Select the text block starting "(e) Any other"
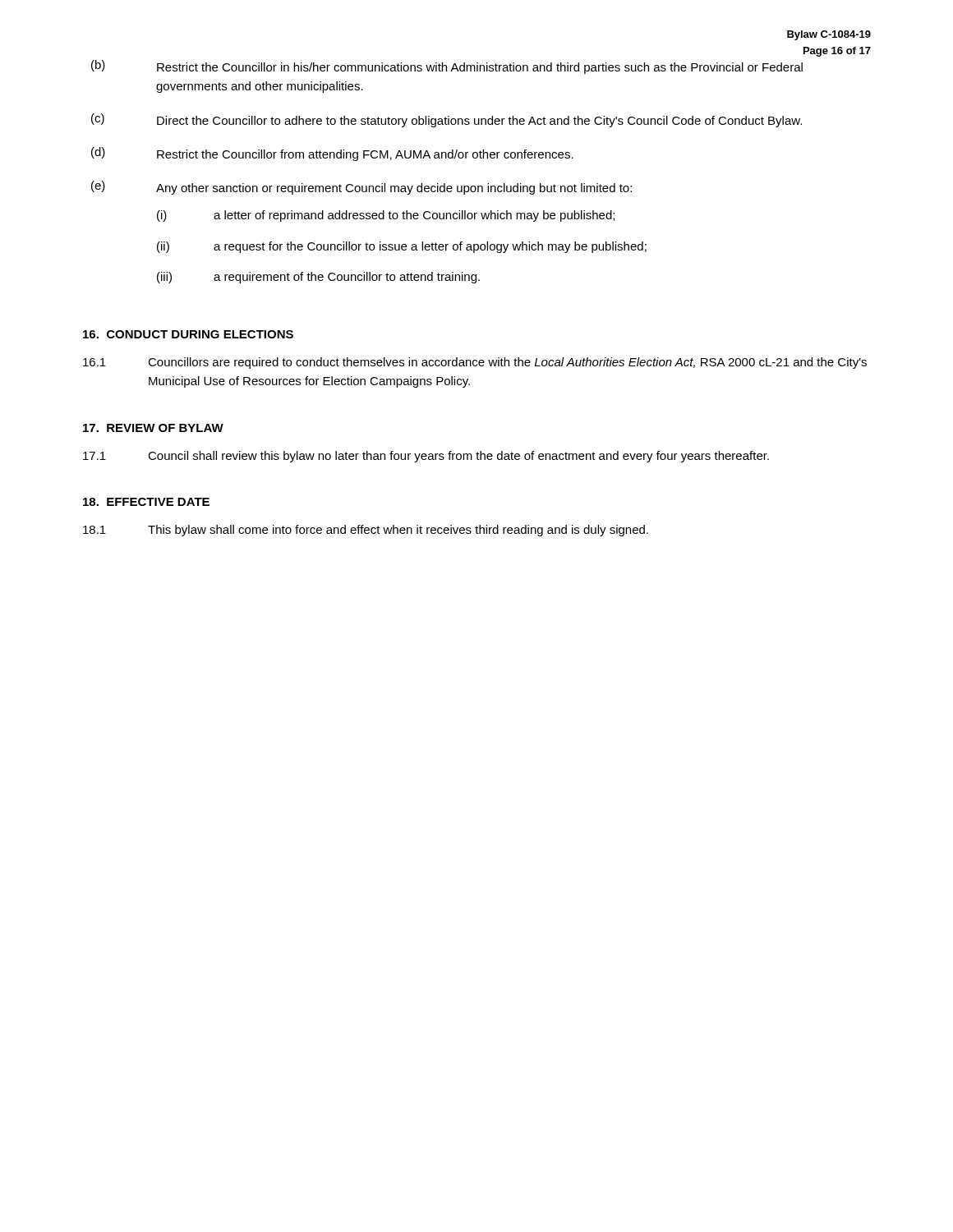 click(476, 238)
